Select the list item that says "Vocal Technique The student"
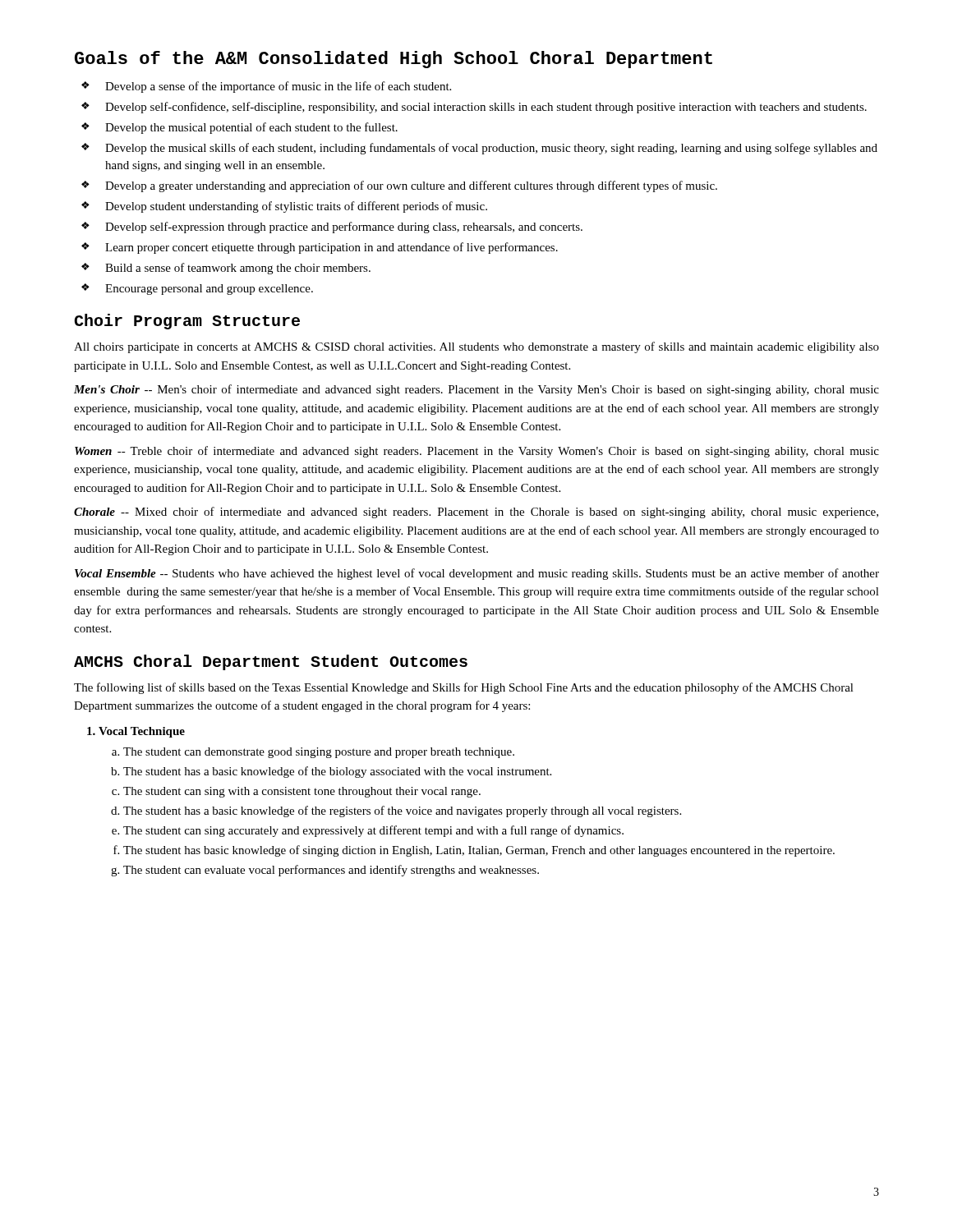 489,801
